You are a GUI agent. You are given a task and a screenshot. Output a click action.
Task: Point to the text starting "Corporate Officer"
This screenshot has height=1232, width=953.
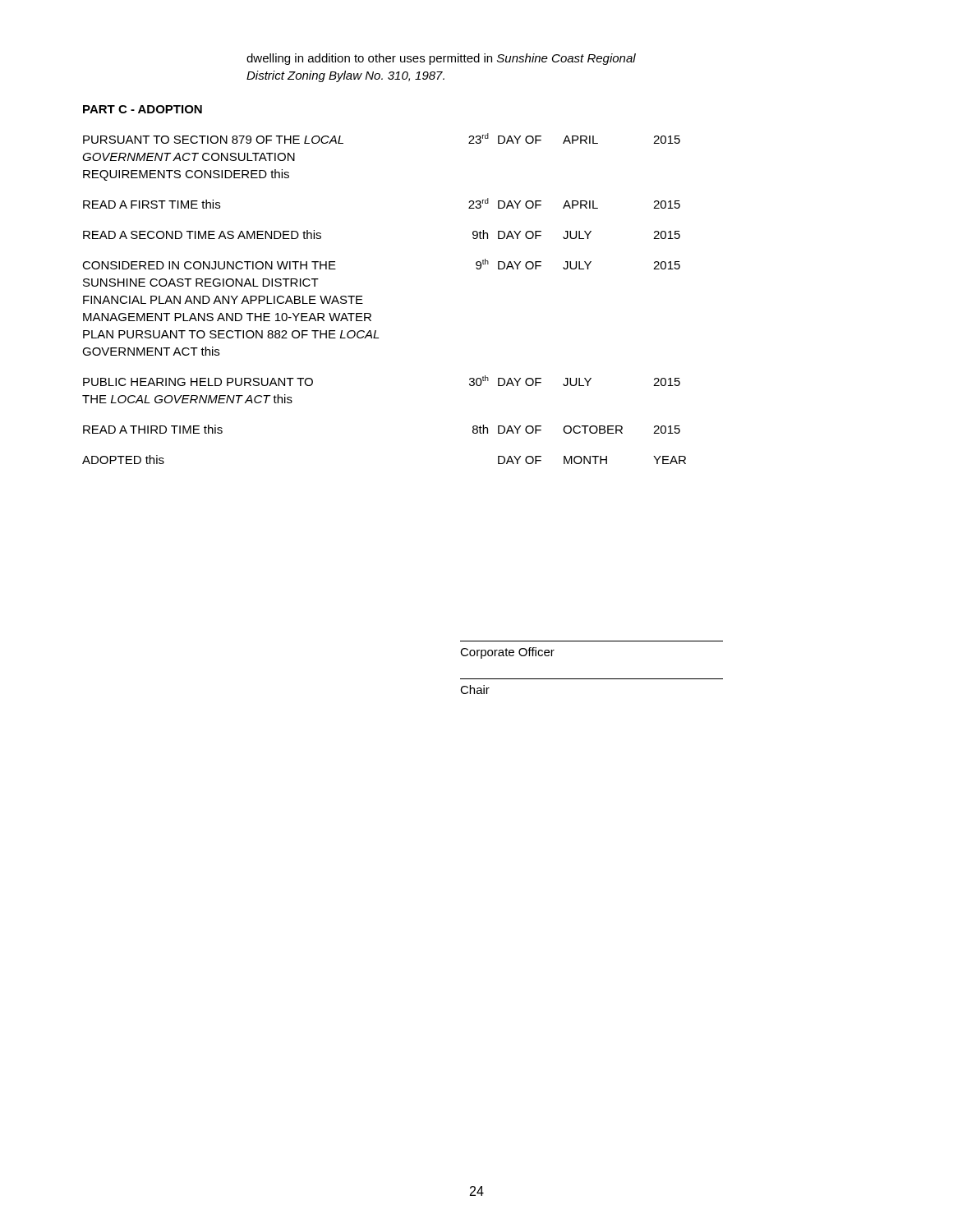(592, 650)
